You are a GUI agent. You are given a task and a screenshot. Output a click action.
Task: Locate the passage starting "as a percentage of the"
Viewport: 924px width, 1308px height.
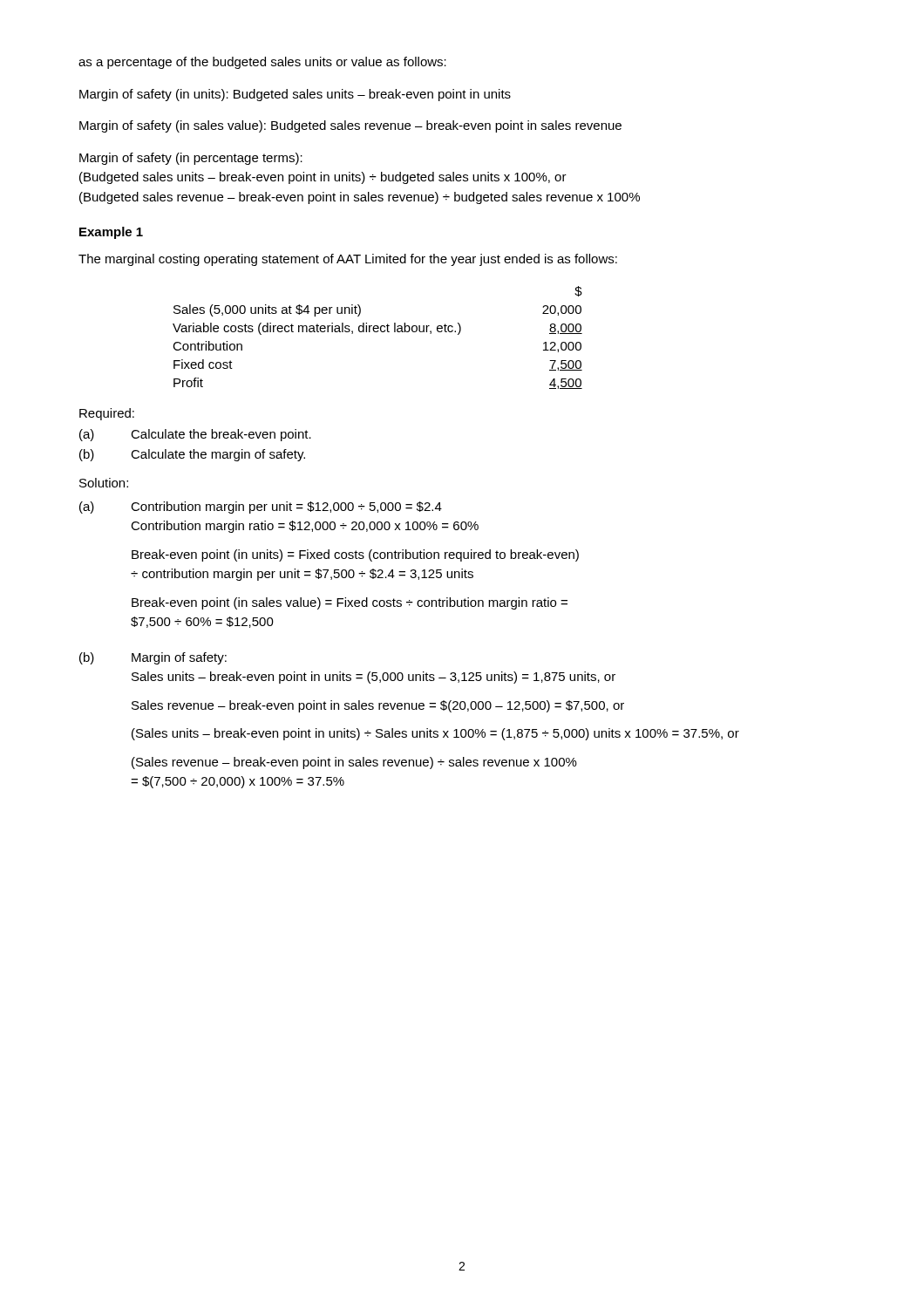point(262,63)
